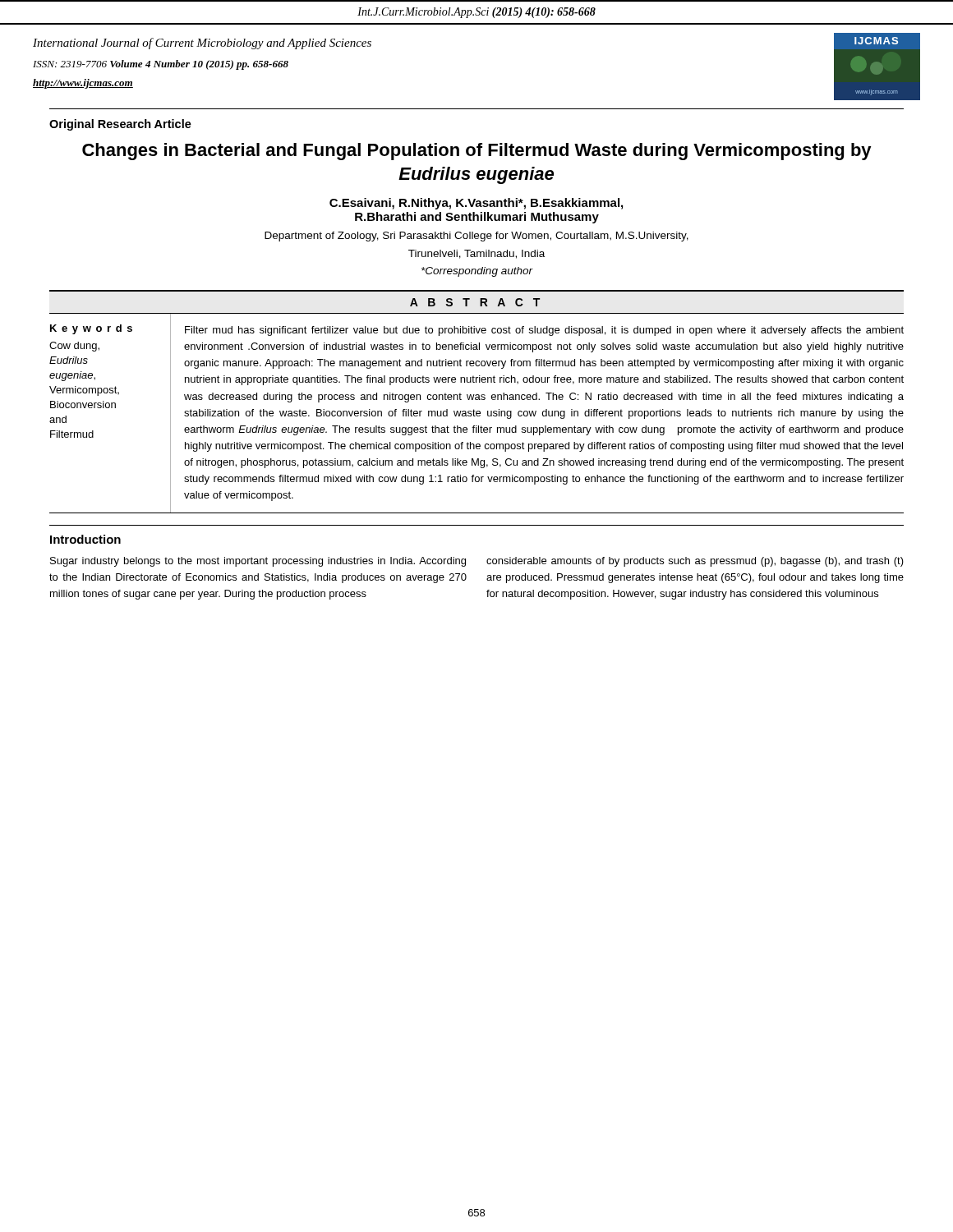Select the text starting "Original Research Article"
This screenshot has height=1232, width=953.
[120, 124]
